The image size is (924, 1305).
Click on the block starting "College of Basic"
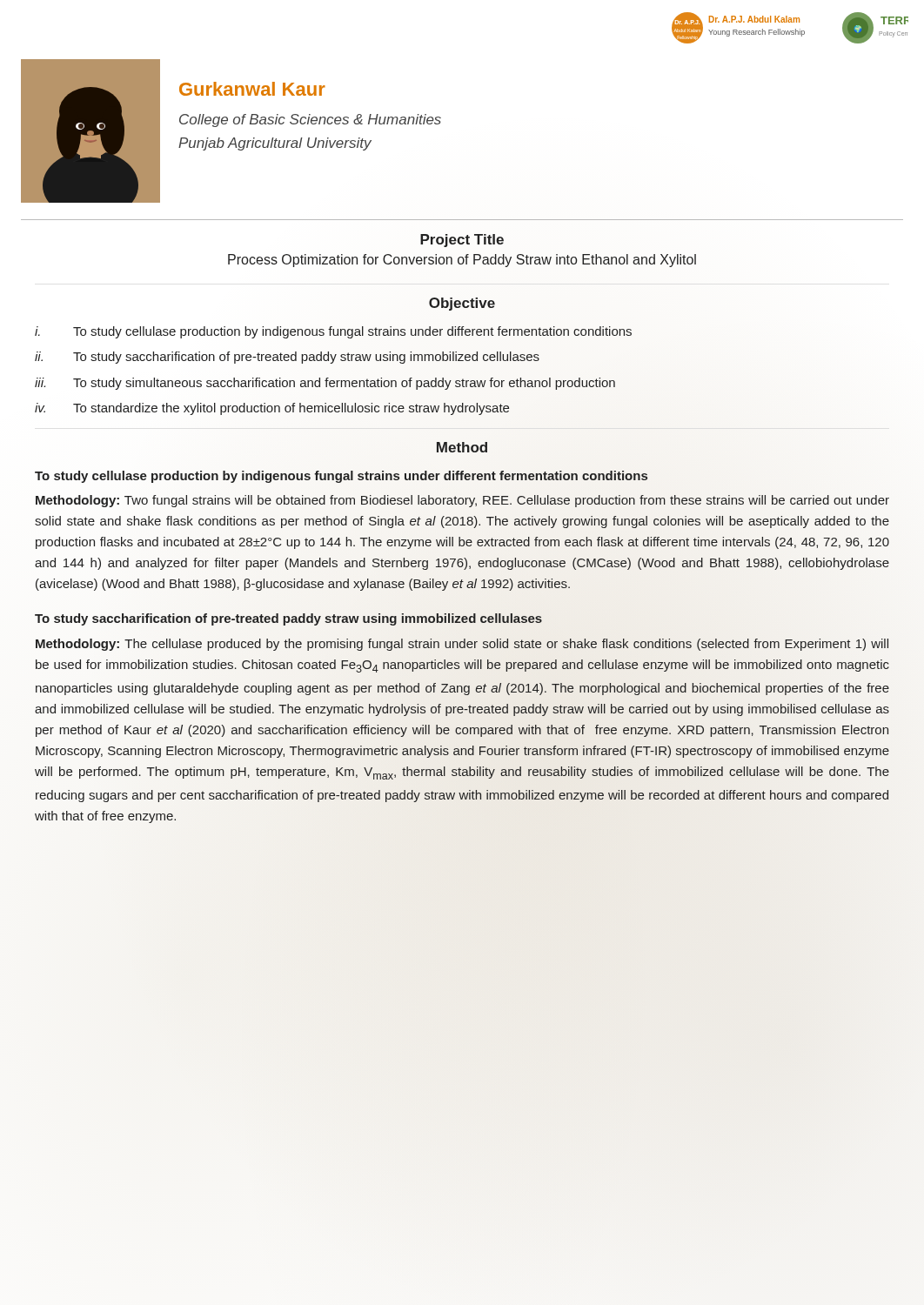tap(310, 131)
